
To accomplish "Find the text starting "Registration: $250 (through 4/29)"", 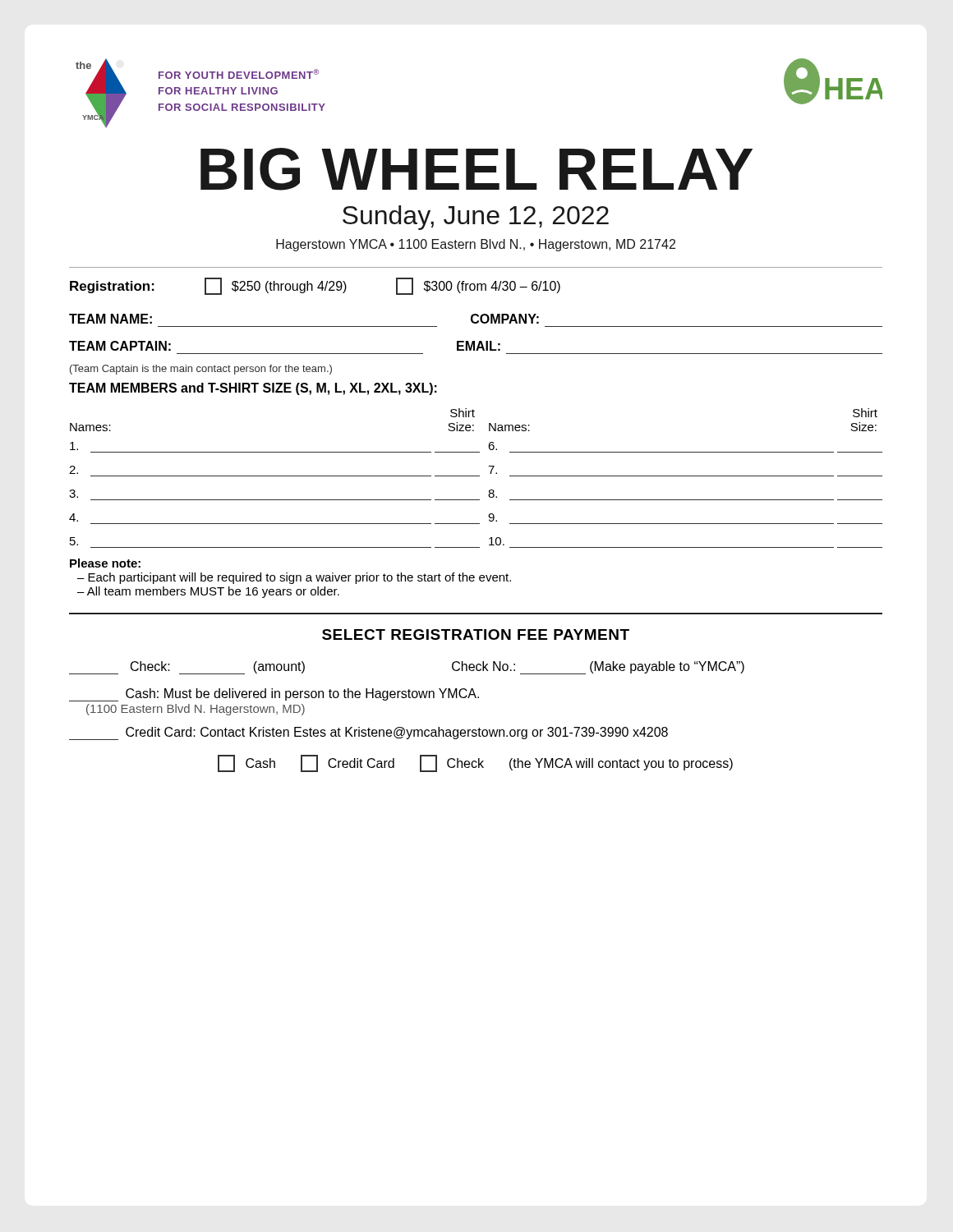I will coord(315,286).
